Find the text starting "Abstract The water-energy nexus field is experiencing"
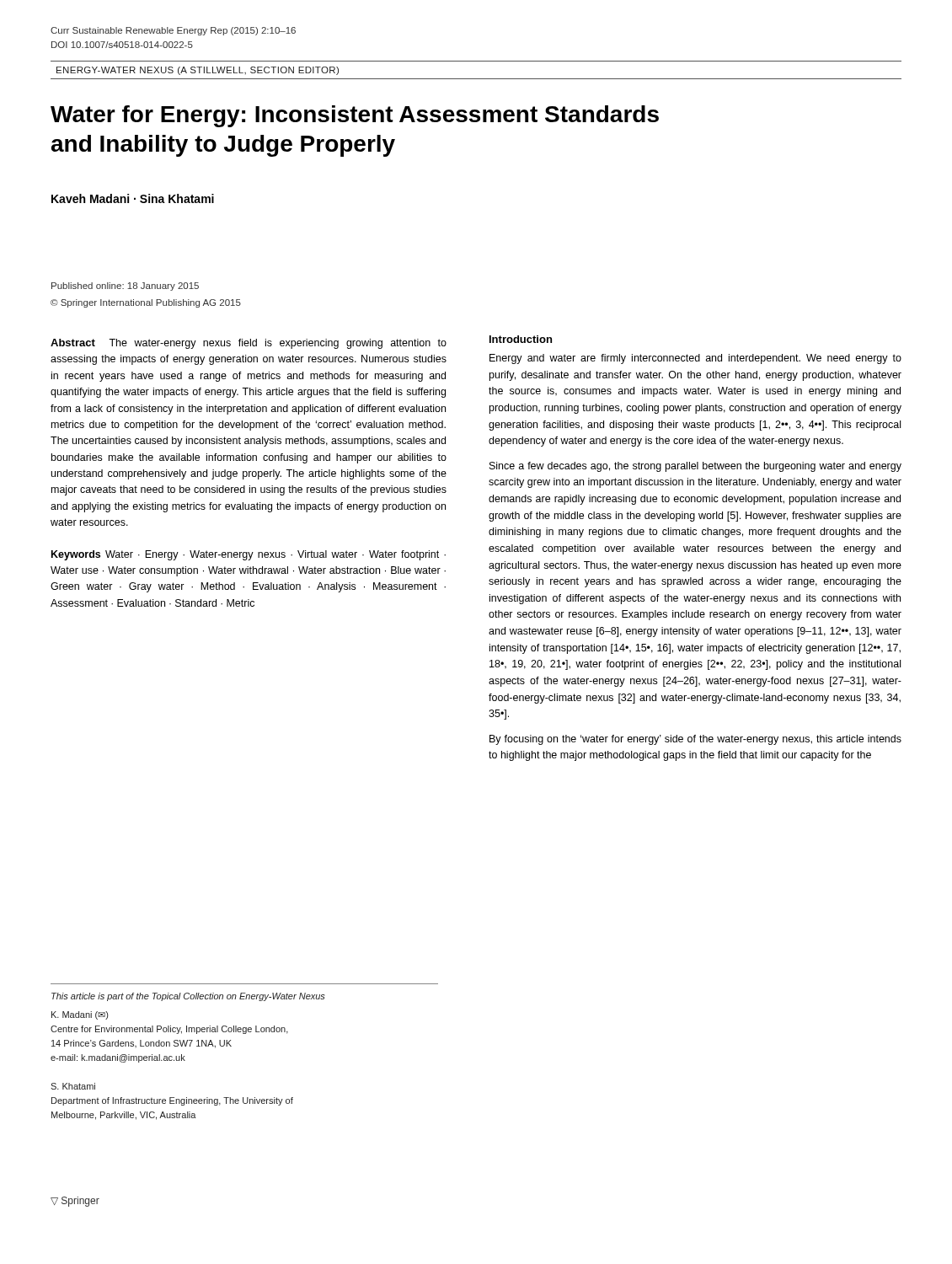 (249, 432)
